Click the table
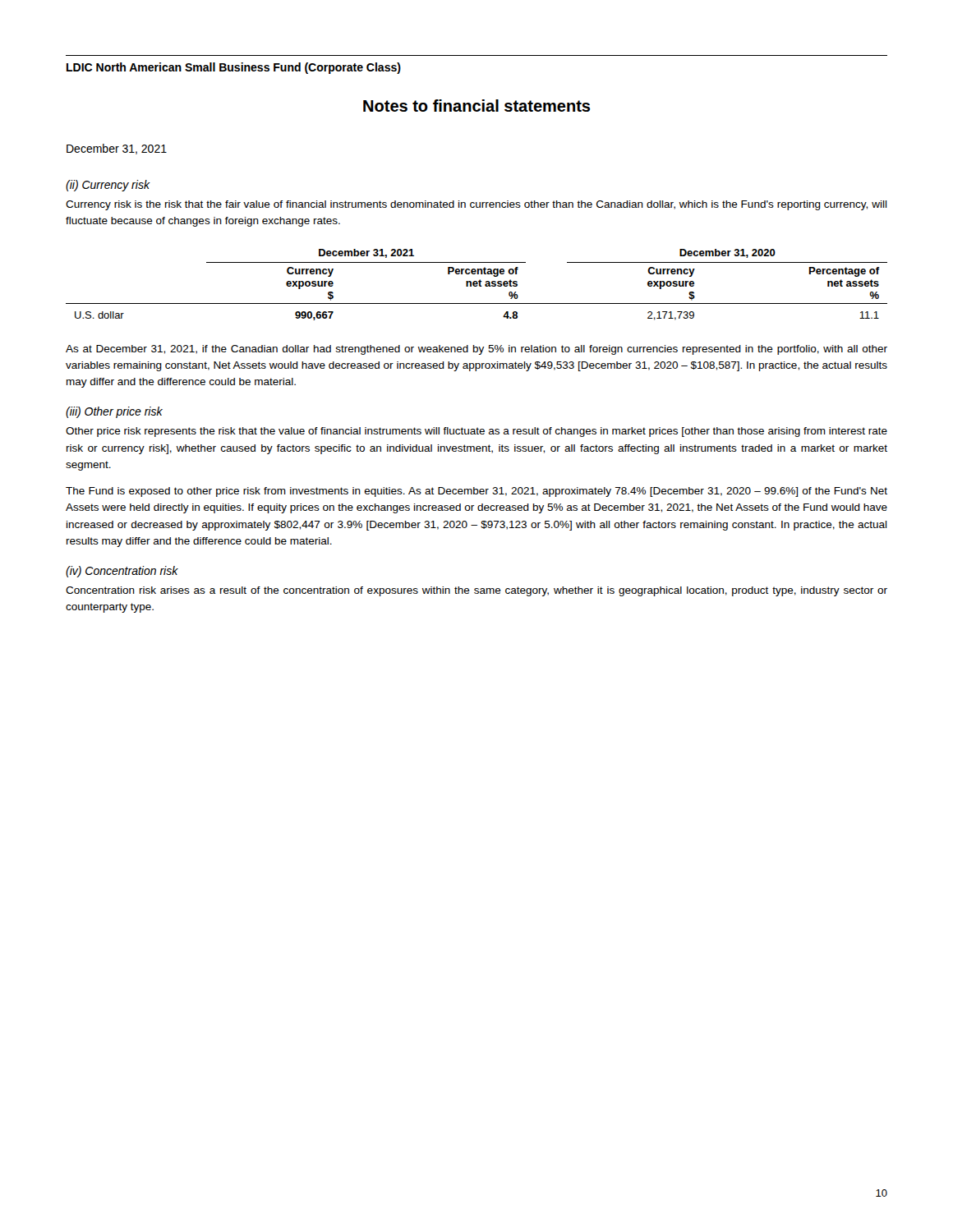 pyautogui.click(x=476, y=285)
